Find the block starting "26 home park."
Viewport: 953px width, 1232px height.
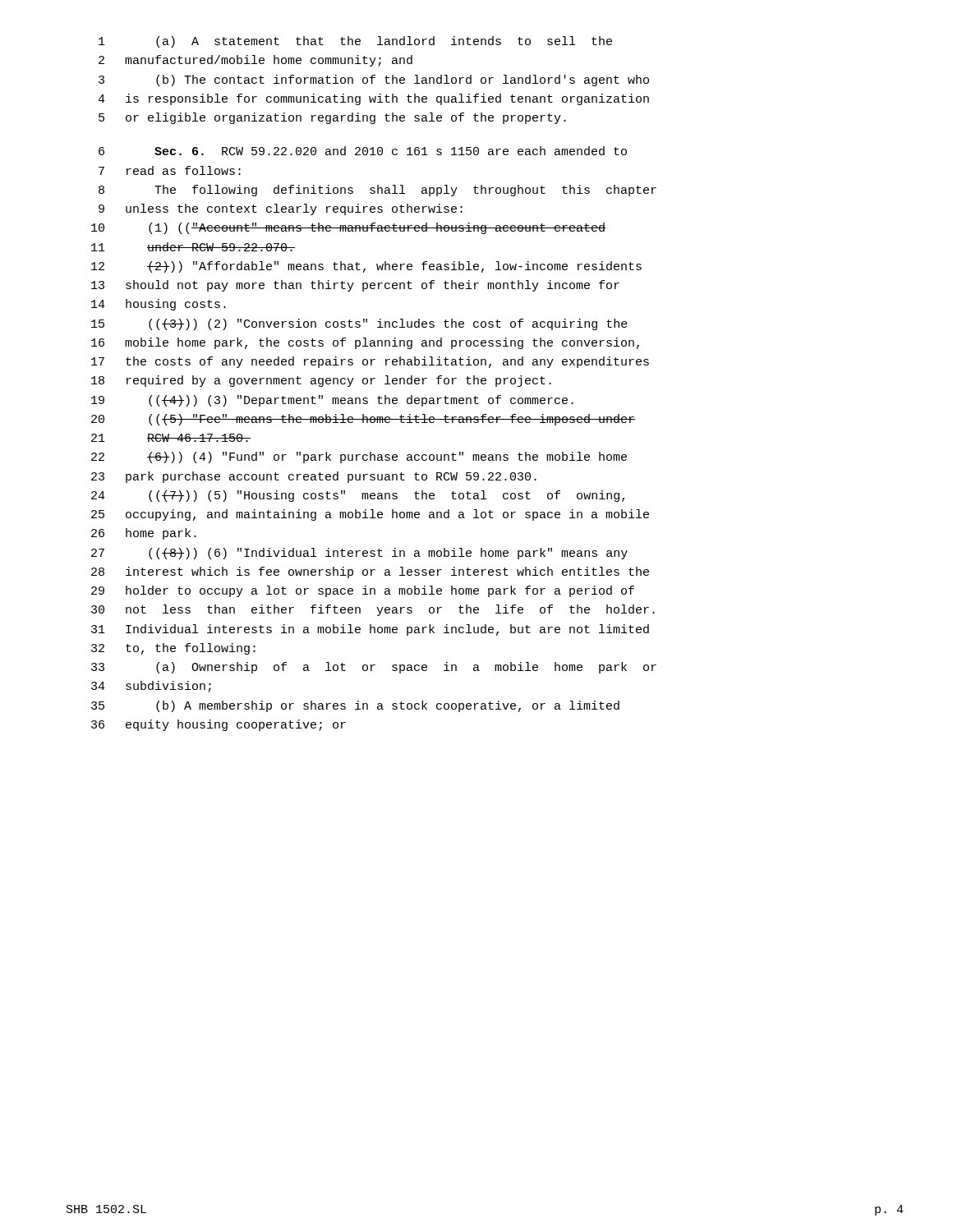click(144, 534)
